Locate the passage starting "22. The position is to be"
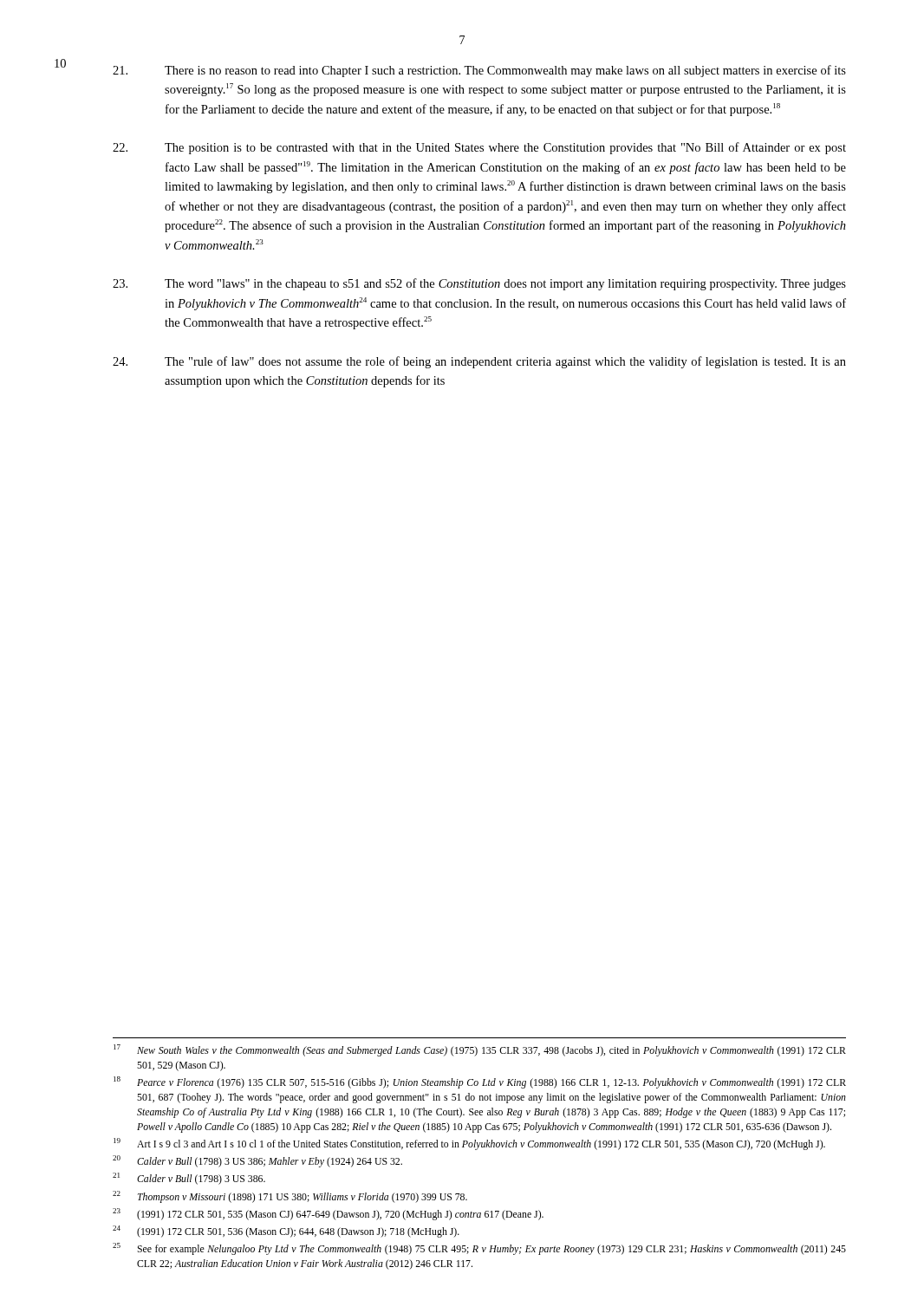 click(x=479, y=197)
